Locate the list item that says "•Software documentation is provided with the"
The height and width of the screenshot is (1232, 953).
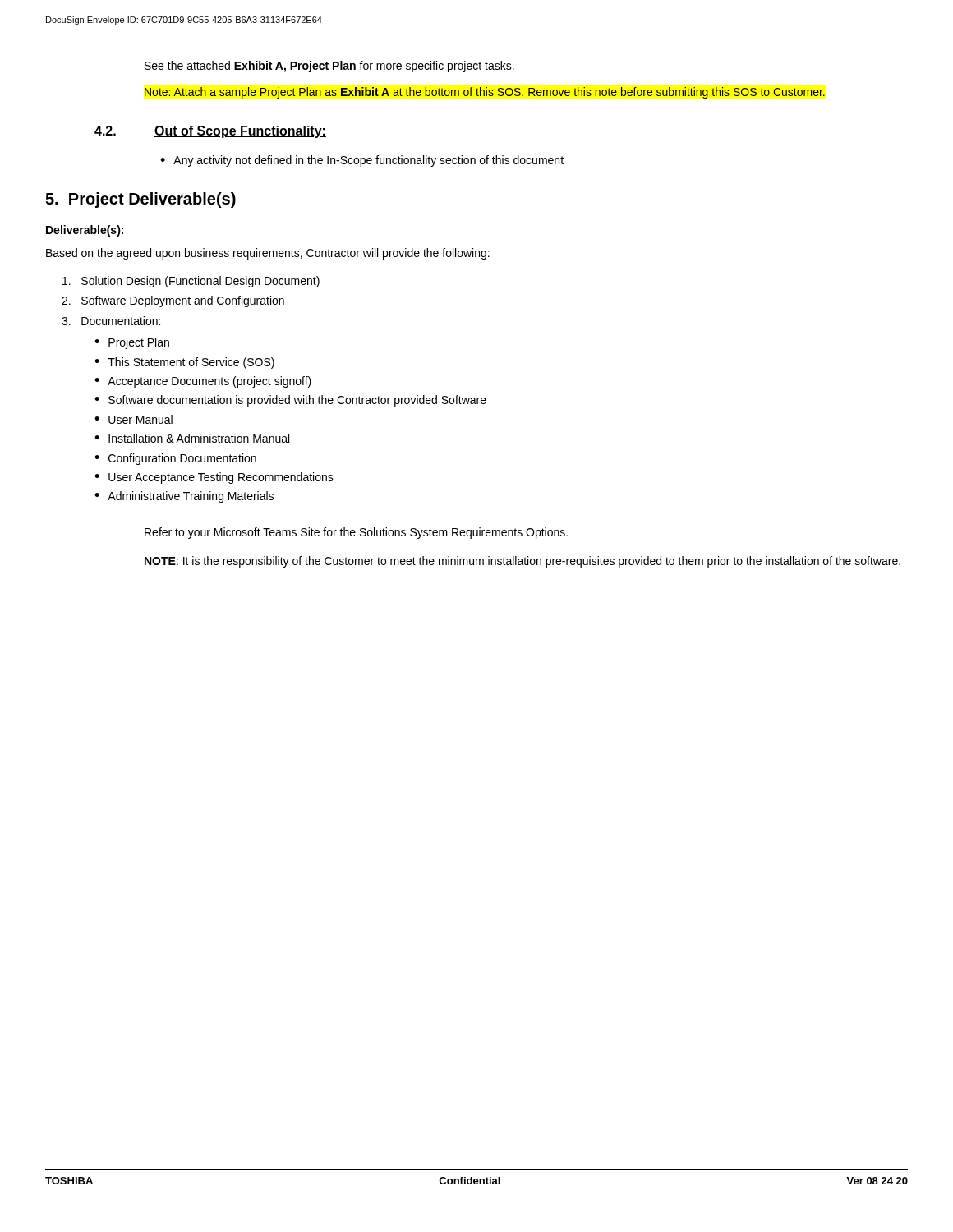point(290,400)
